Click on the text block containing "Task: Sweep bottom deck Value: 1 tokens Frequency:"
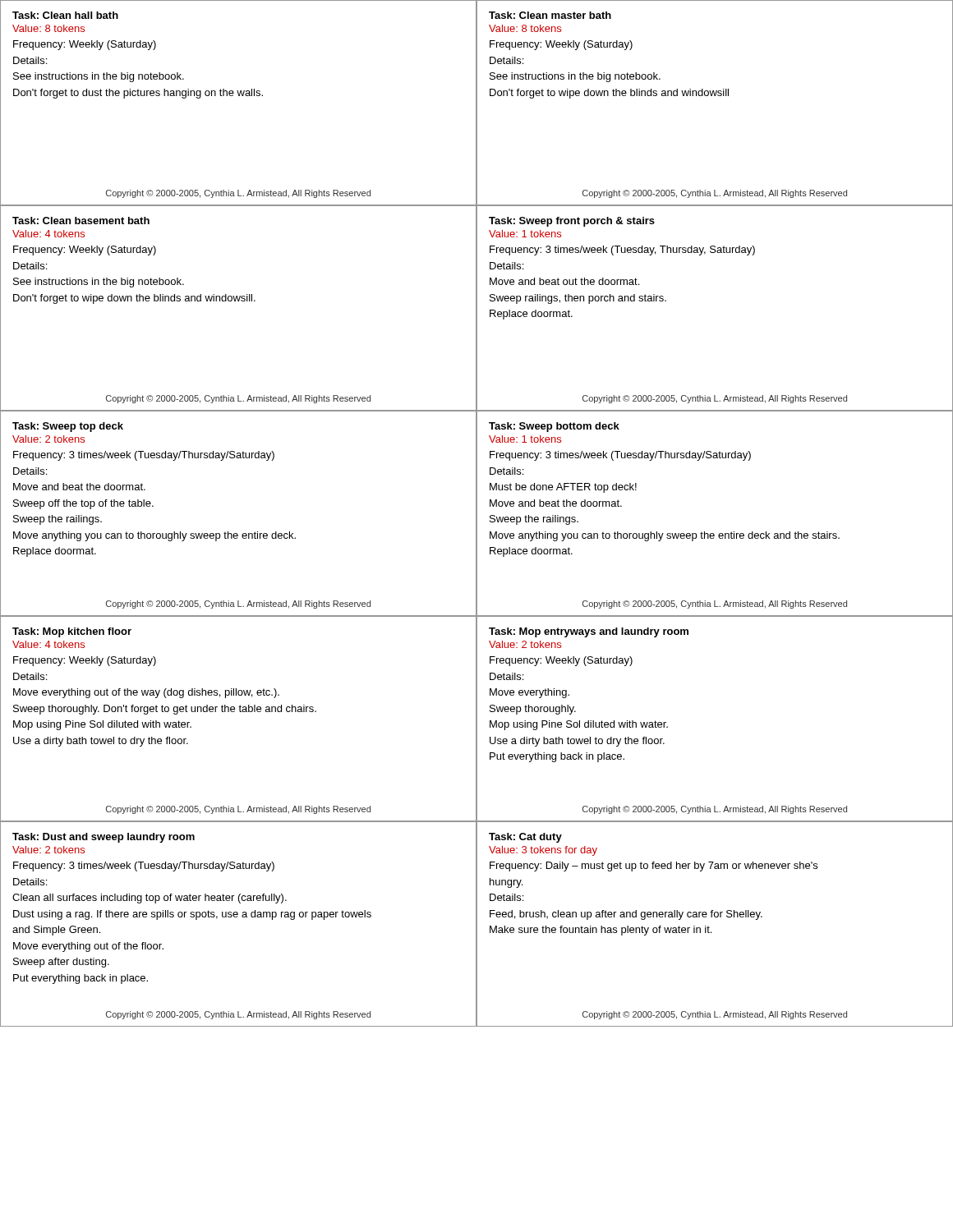This screenshot has height=1232, width=953. [x=554, y=427]
